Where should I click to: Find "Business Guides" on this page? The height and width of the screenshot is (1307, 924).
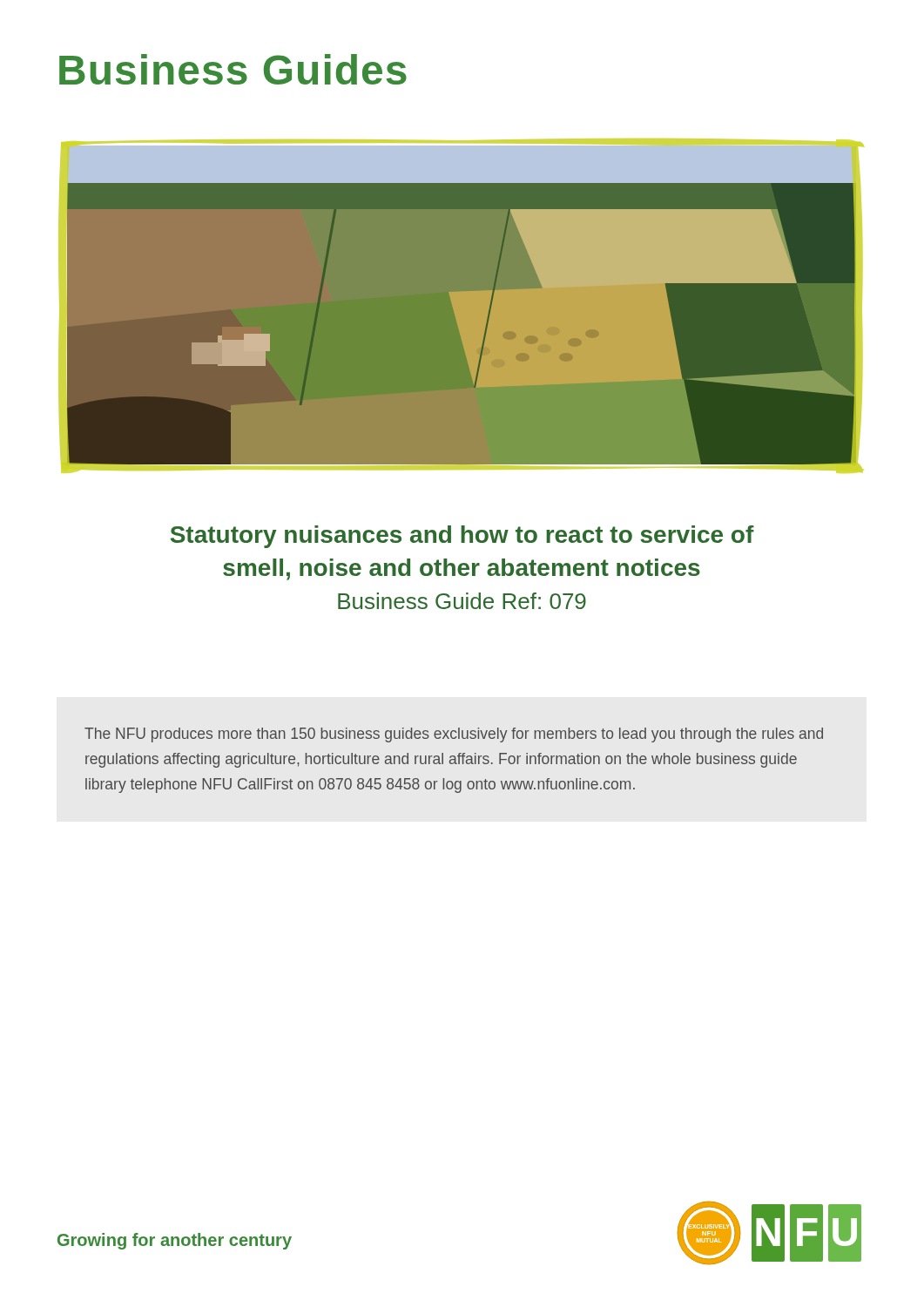(233, 71)
